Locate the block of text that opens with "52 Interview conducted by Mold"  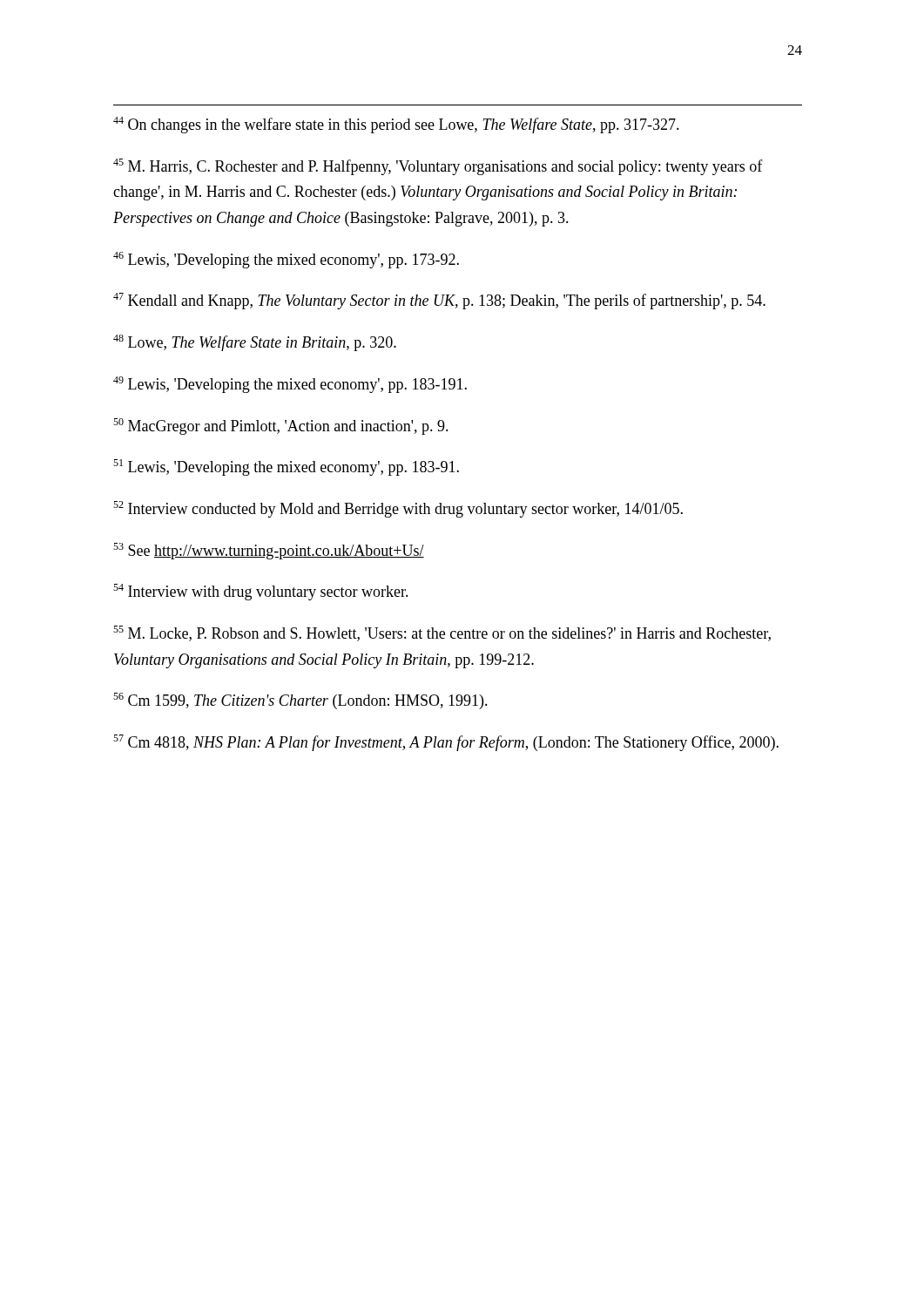click(398, 508)
